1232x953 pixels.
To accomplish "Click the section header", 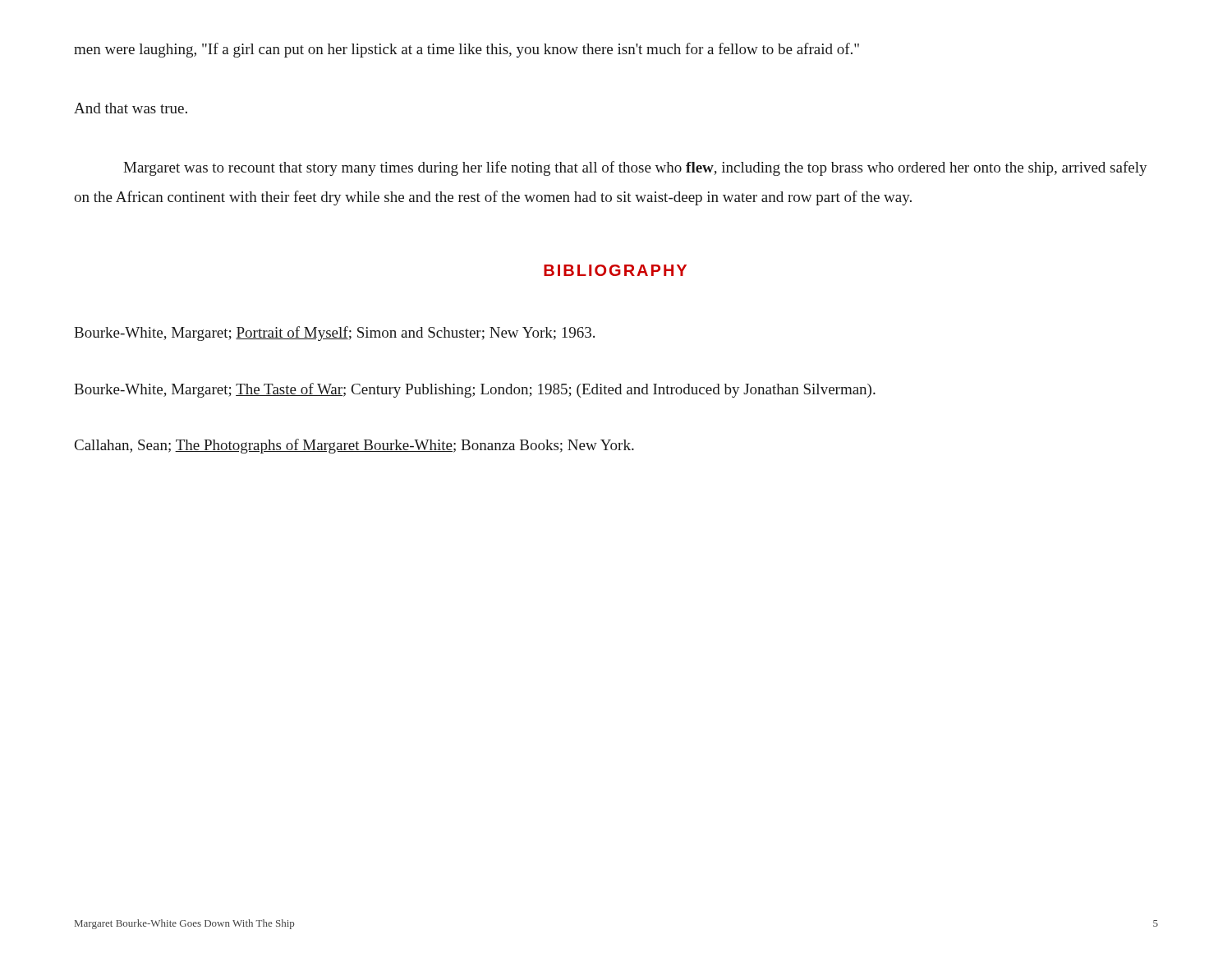I will (616, 271).
